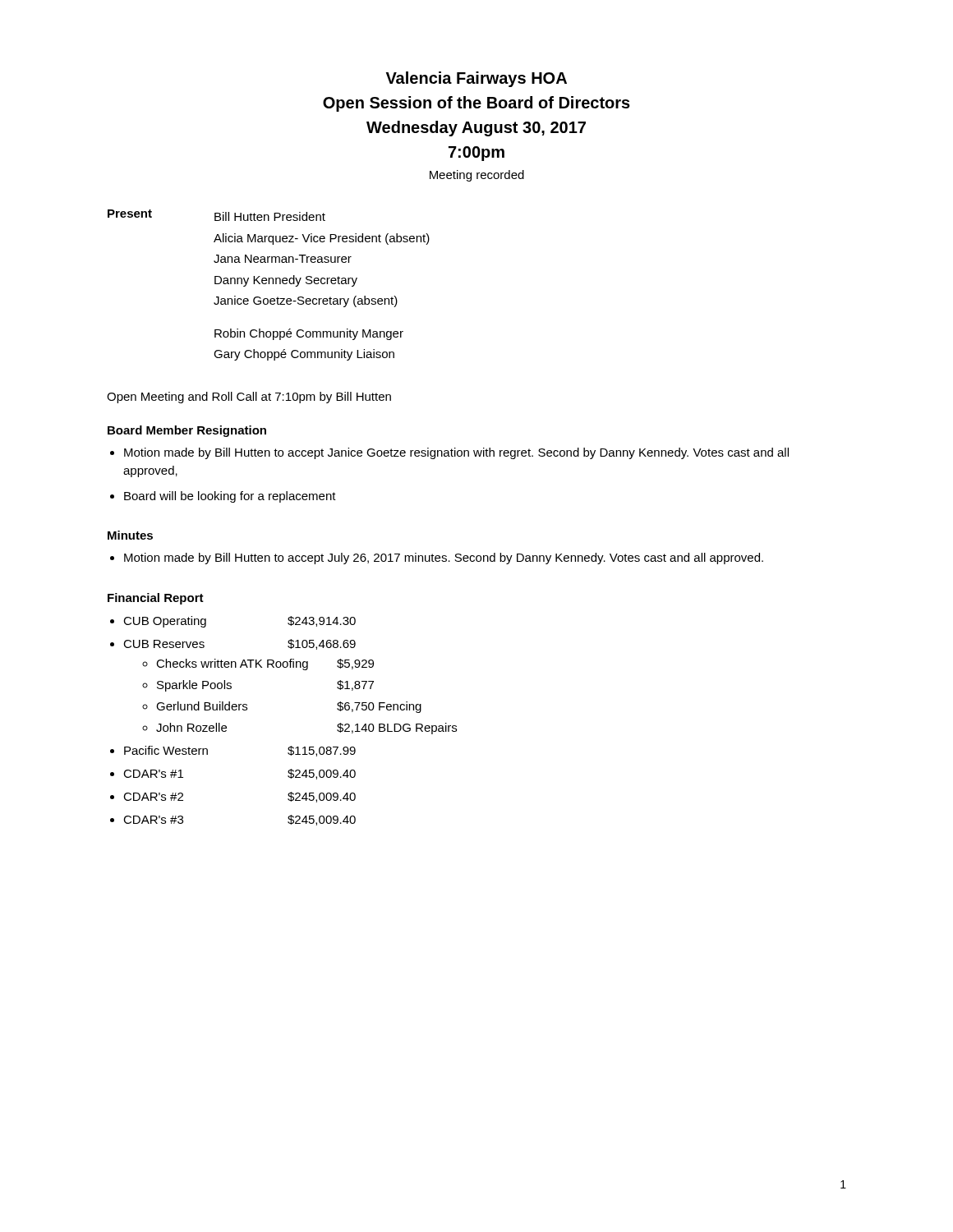953x1232 pixels.
Task: Find the list item that says "John Rozelle $2,140 BLDG Repairs"
Action: point(191,728)
